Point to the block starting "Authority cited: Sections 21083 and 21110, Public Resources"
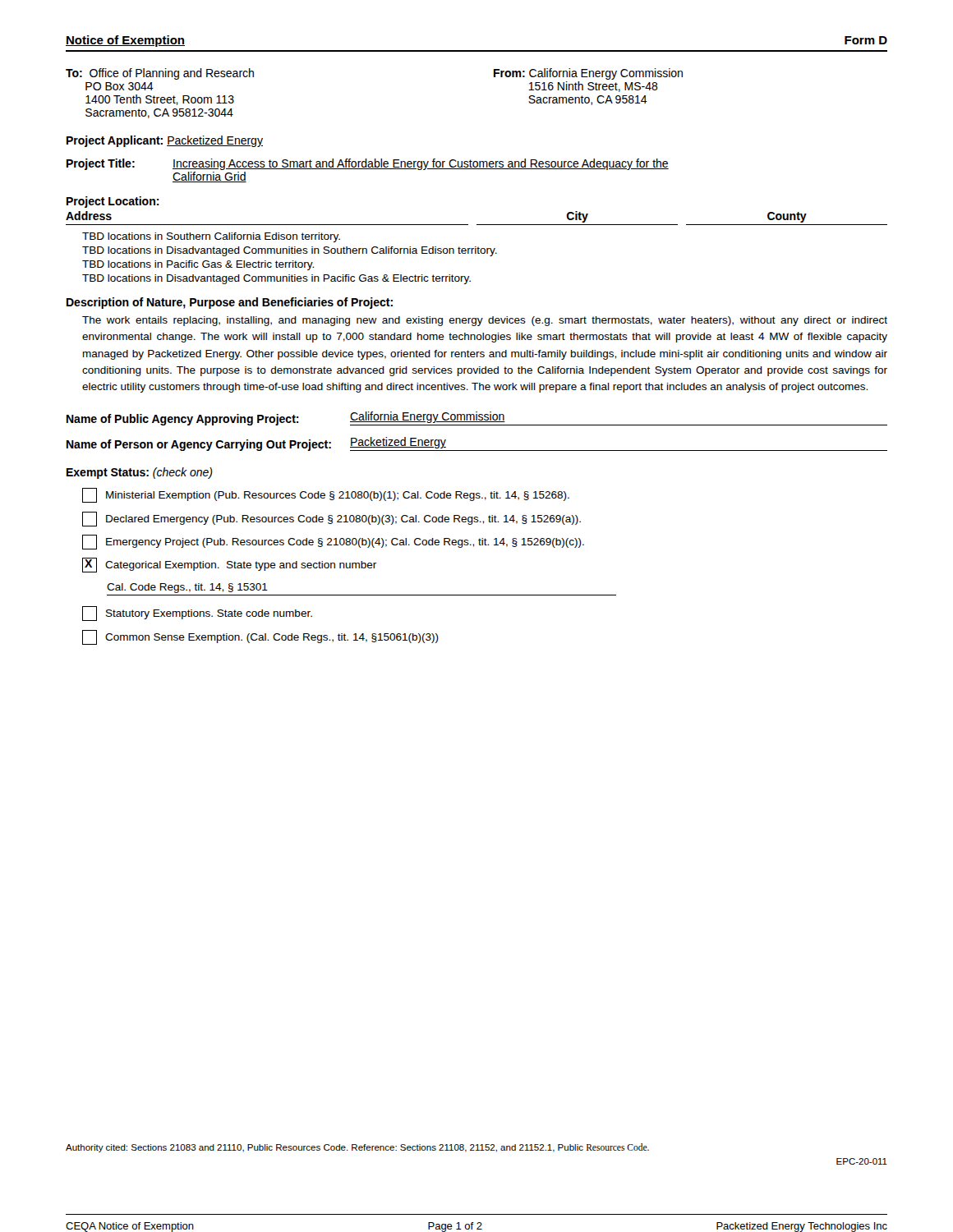This screenshot has width=953, height=1232. coord(476,1153)
